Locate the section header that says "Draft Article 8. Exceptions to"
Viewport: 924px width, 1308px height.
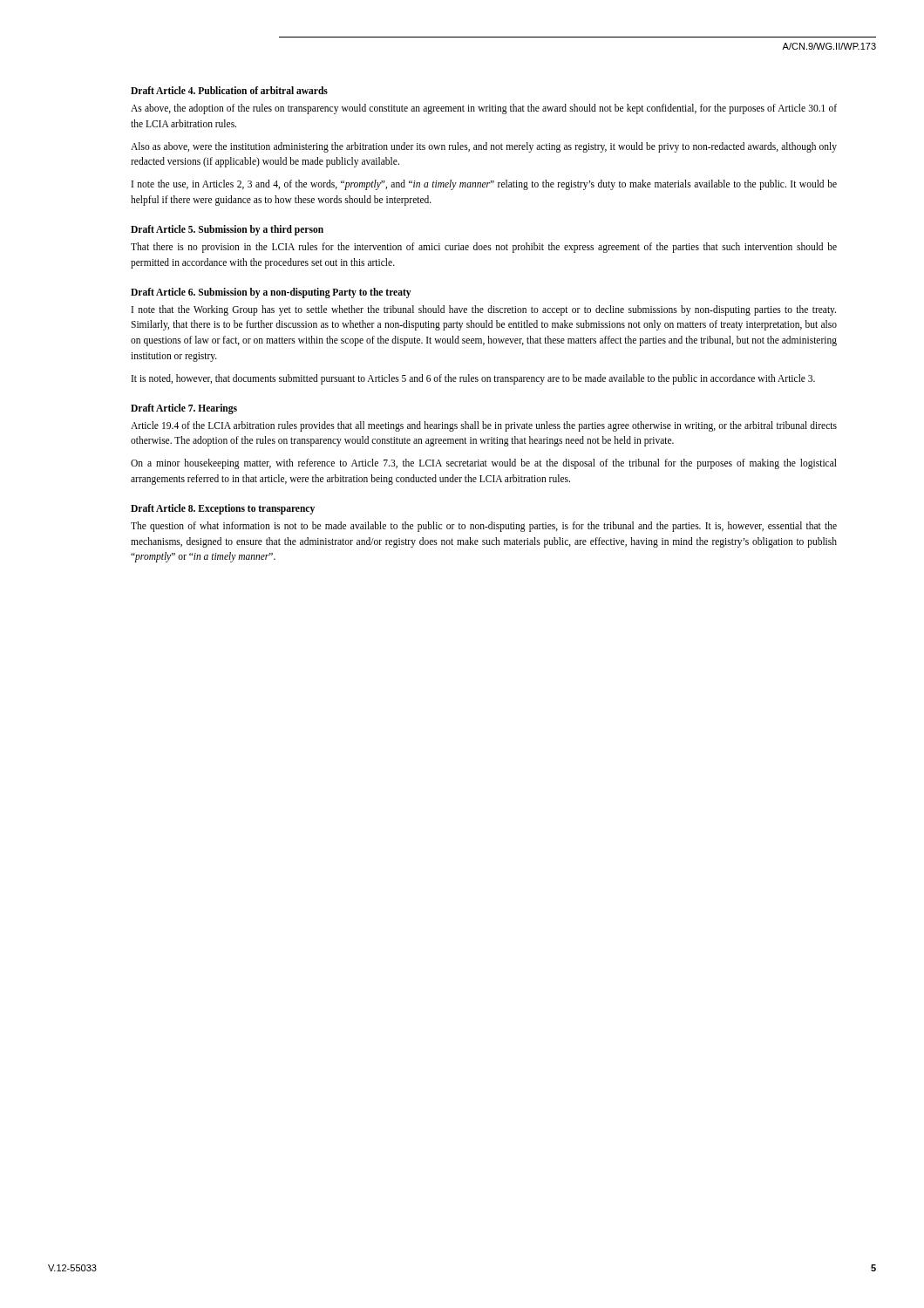click(x=223, y=508)
